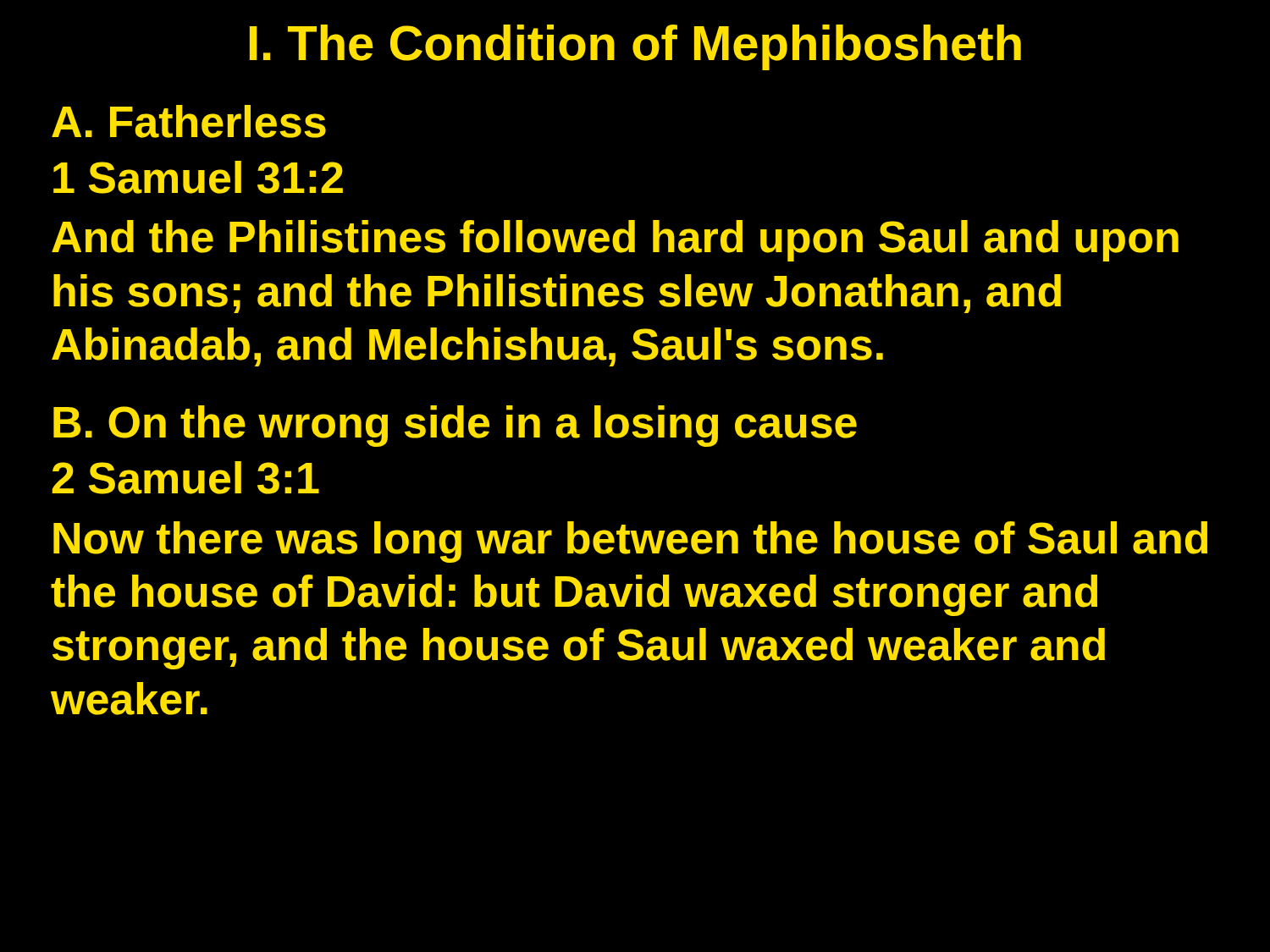Click on the section header that reads "B. On the wrong side in a losing"

[x=454, y=422]
